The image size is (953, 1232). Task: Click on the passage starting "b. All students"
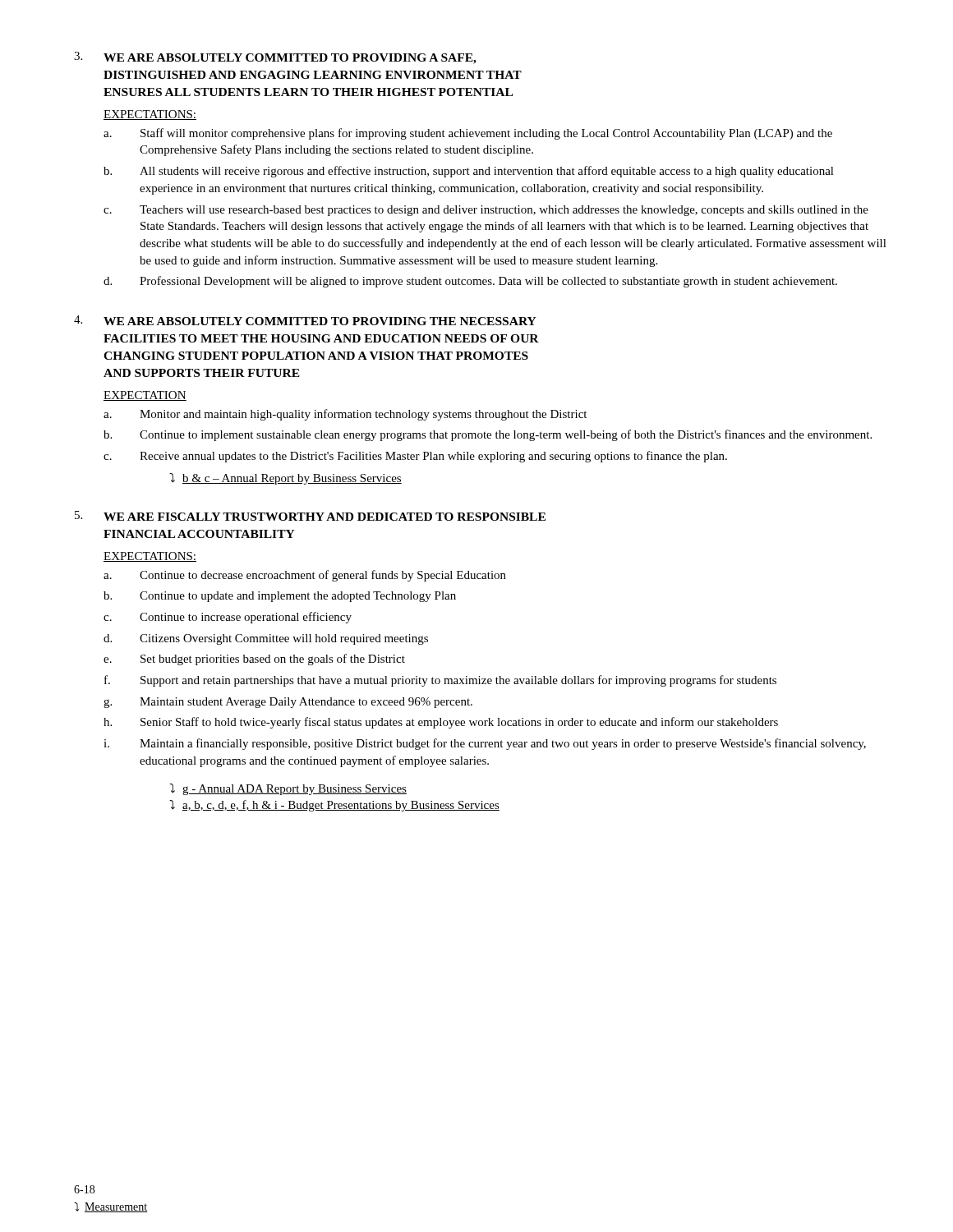[495, 180]
